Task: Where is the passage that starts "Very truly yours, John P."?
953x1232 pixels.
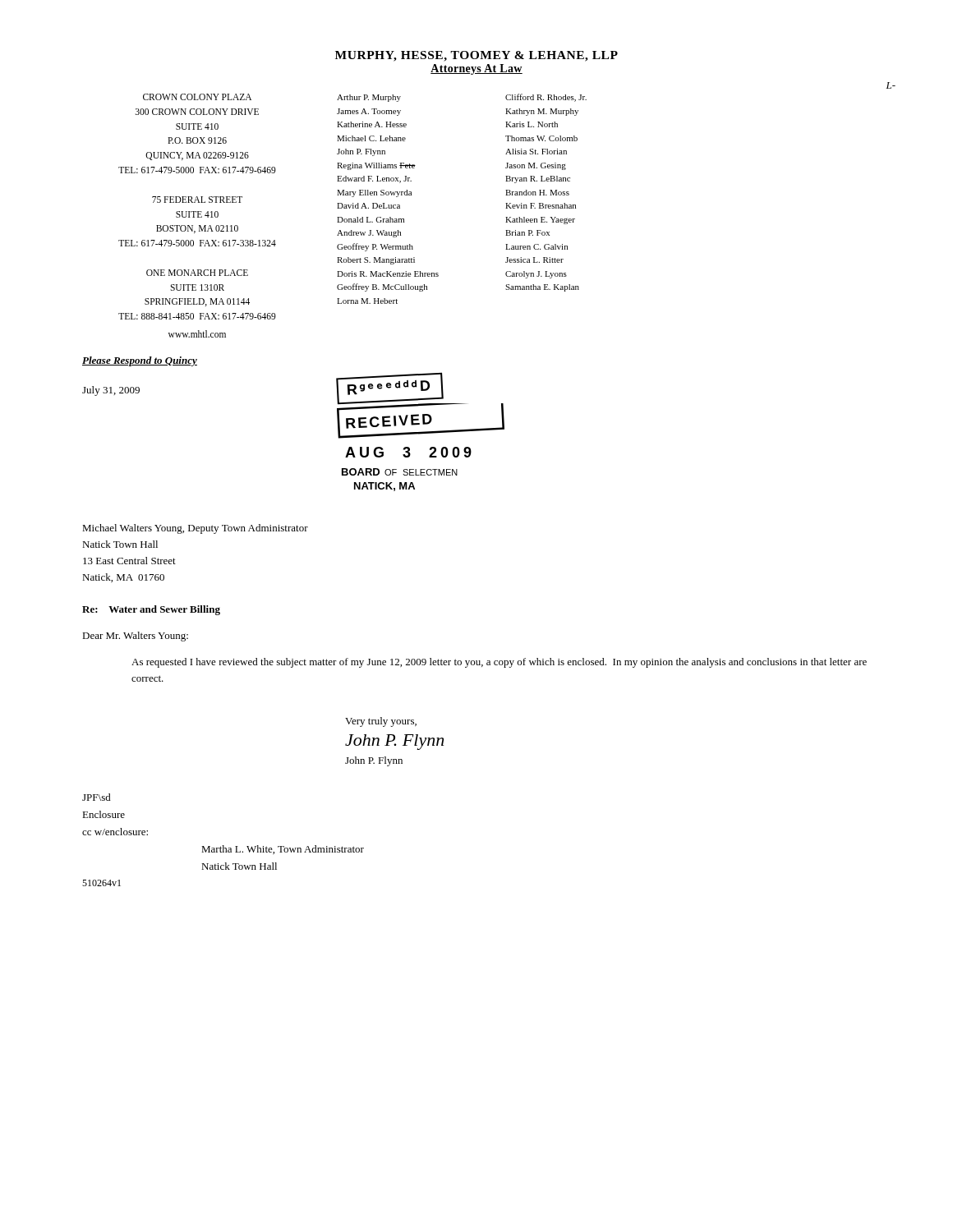Action: (x=395, y=741)
